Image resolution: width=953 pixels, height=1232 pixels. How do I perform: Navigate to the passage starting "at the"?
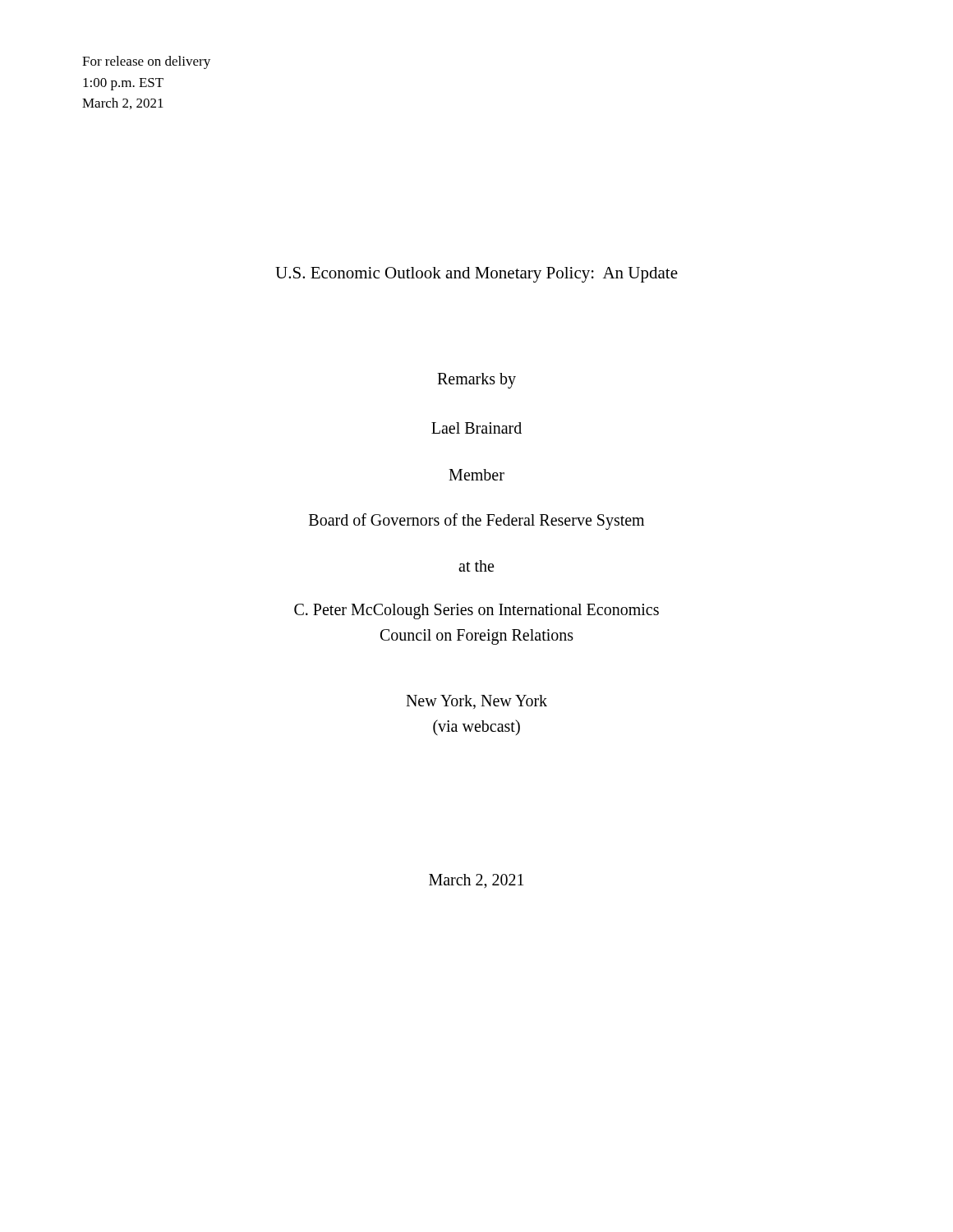pyautogui.click(x=476, y=566)
